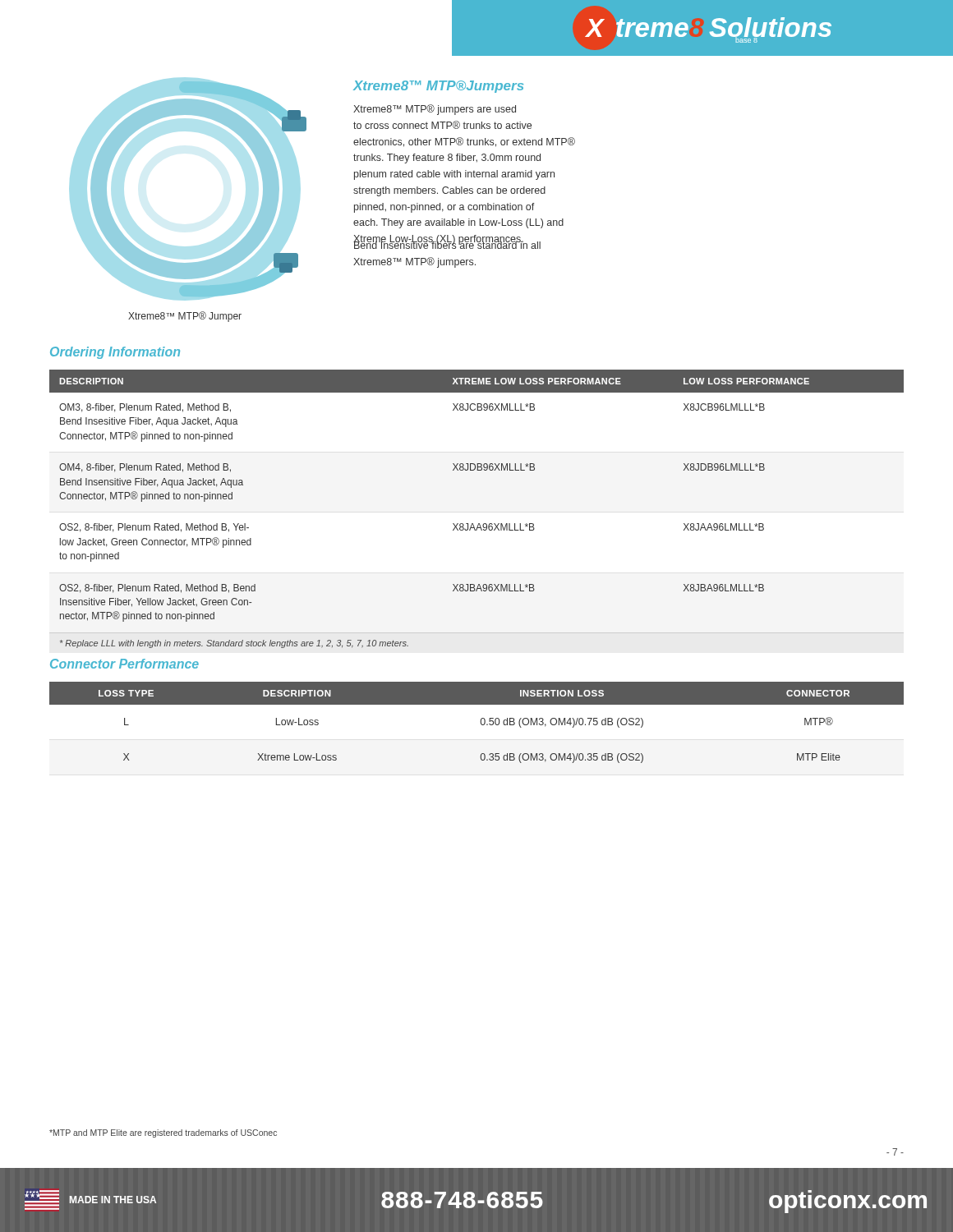Find the table that mentions "LOW LOSS PERFORMANCE"
Image resolution: width=953 pixels, height=1232 pixels.
coord(476,511)
